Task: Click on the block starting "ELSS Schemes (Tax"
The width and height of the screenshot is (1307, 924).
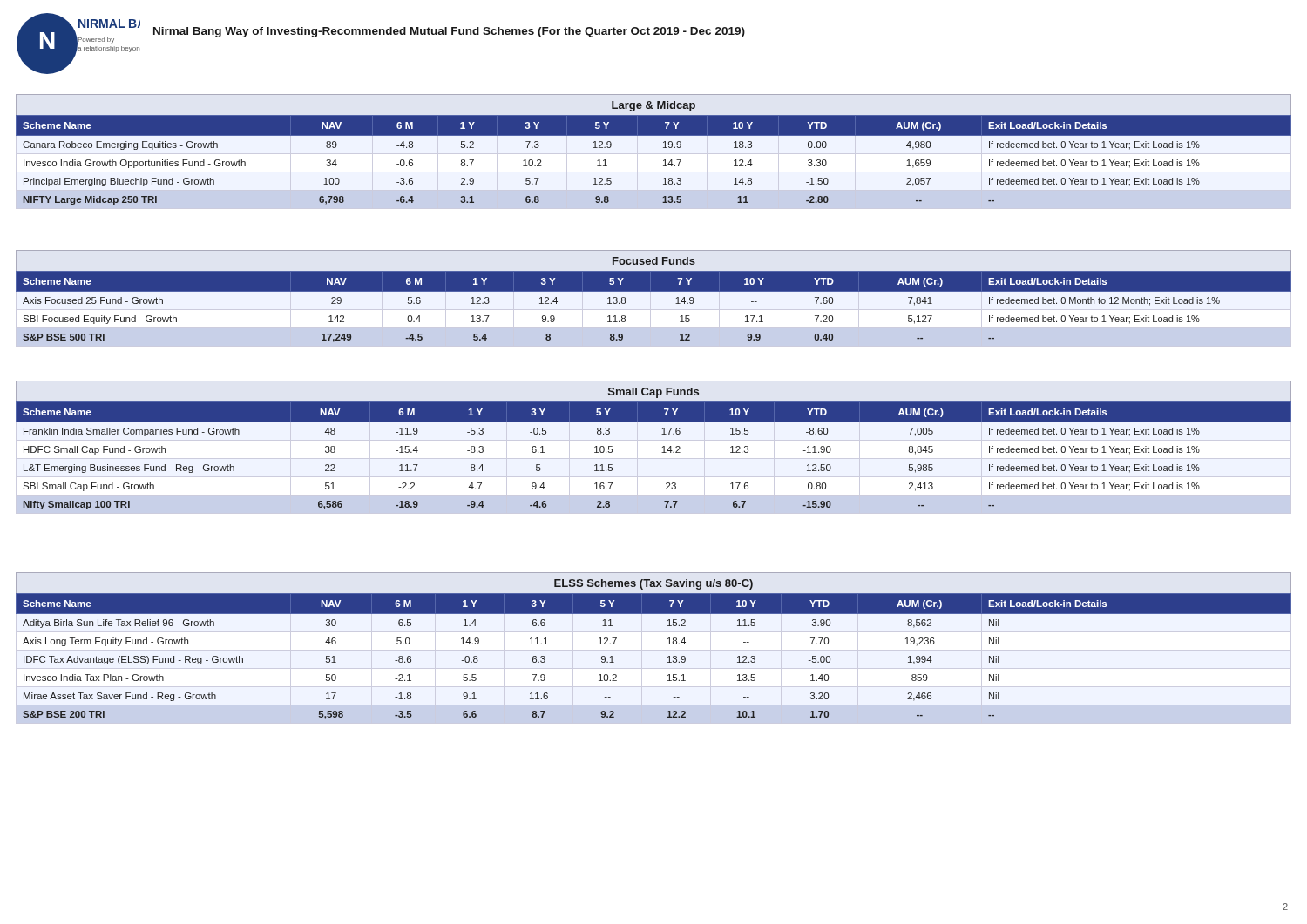Action: [x=654, y=583]
